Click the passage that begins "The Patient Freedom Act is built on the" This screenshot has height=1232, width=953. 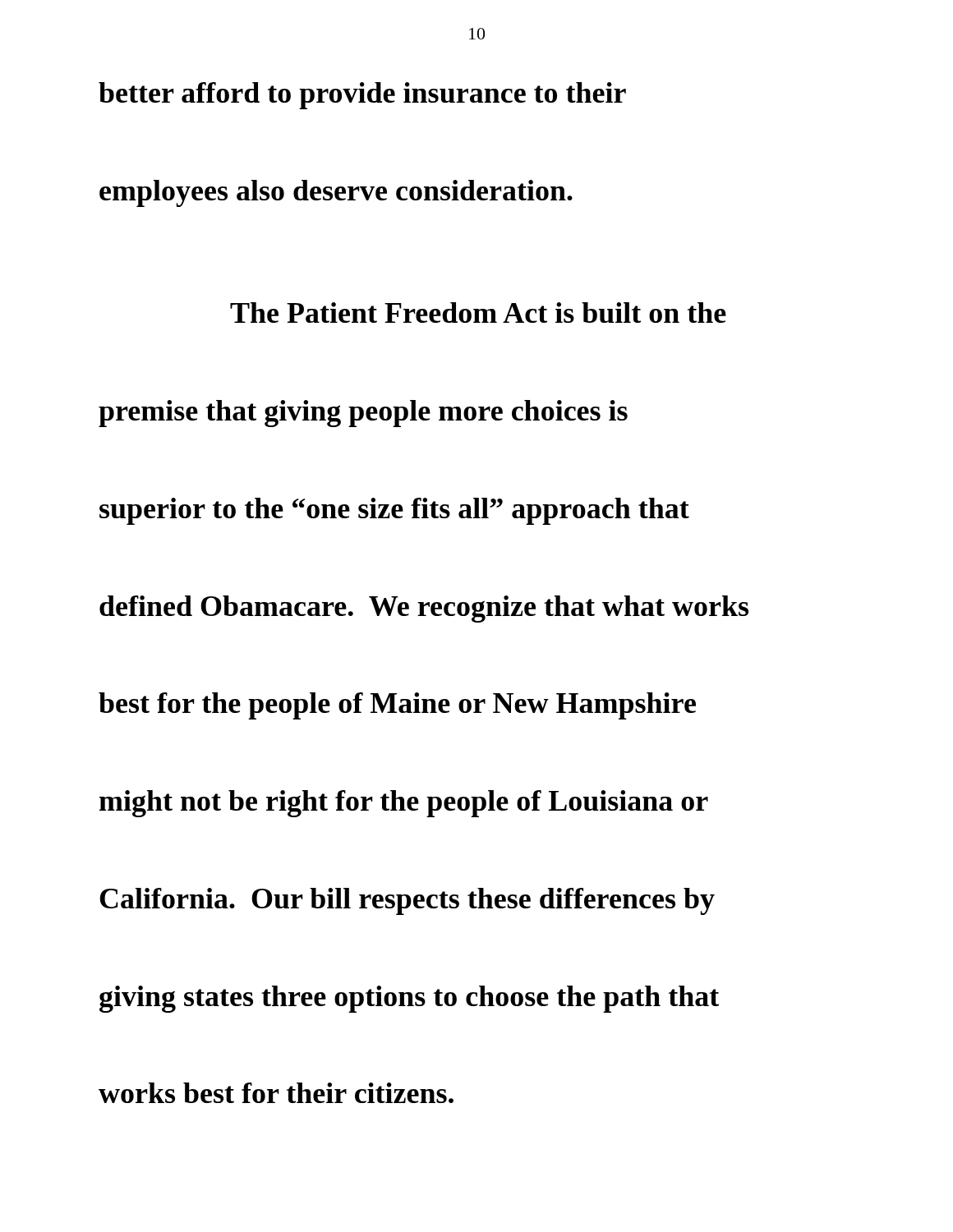(x=424, y=703)
